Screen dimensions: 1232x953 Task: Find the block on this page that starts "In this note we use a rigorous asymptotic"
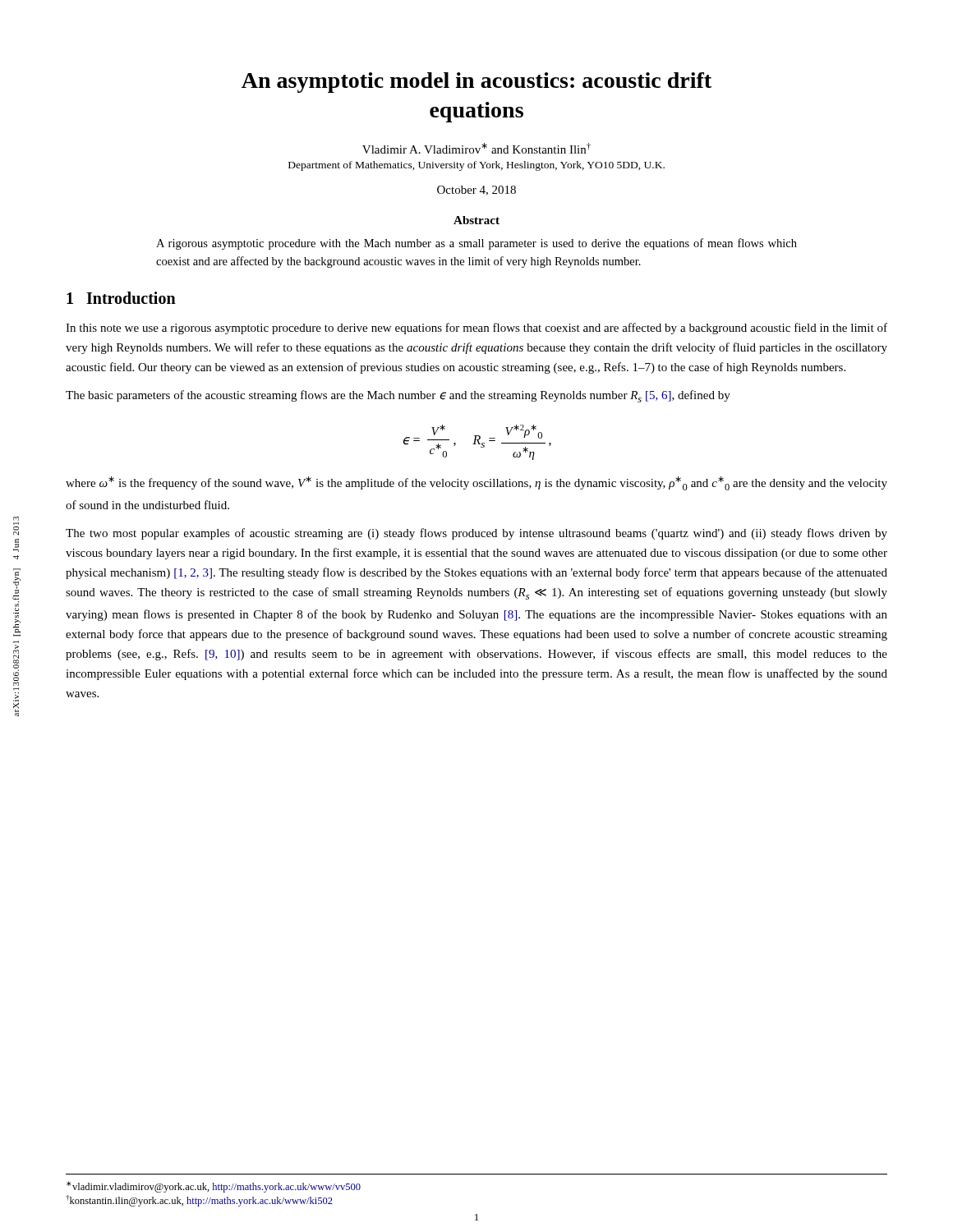coord(476,362)
